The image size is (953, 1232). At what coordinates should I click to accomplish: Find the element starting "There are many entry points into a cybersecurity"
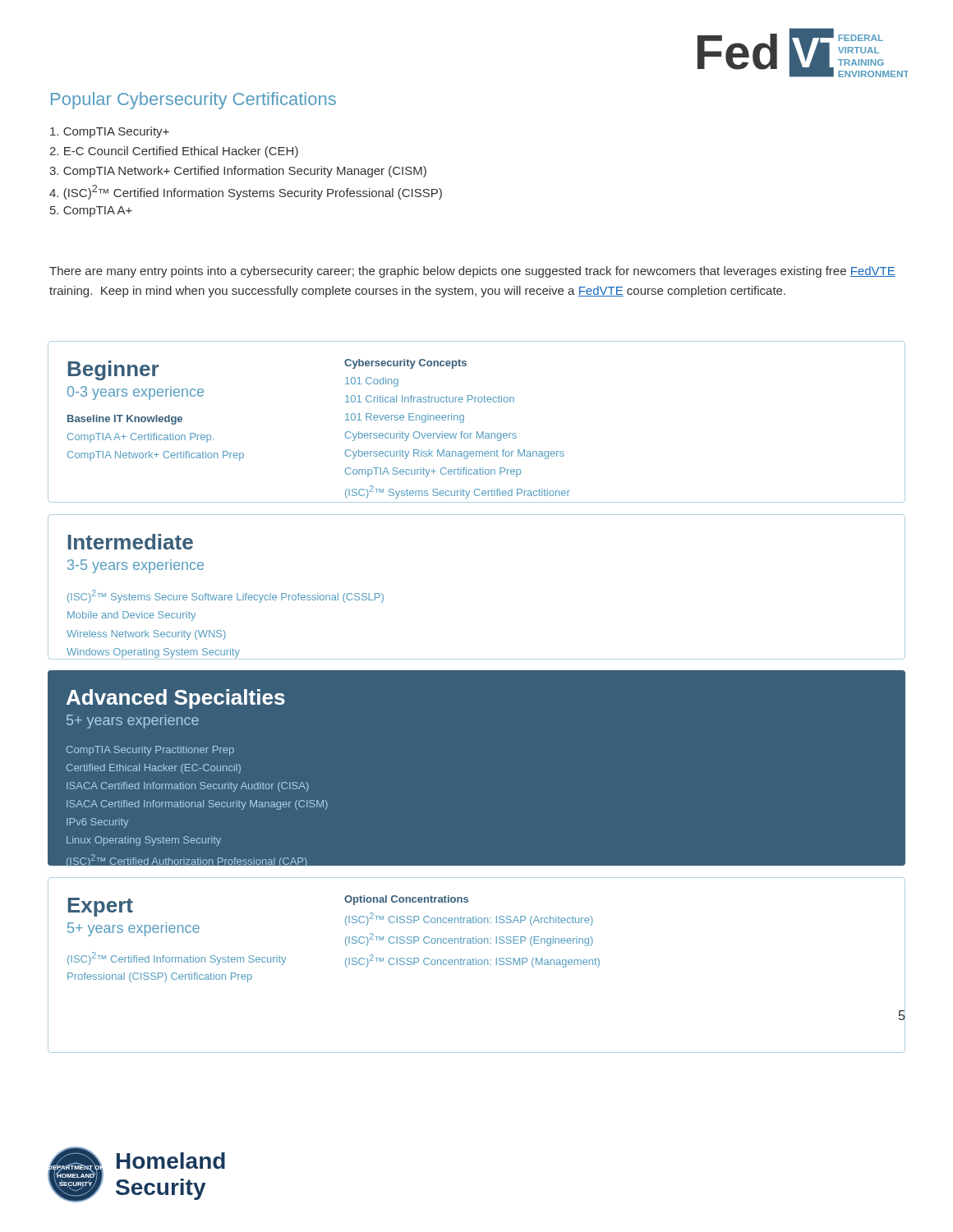472,280
